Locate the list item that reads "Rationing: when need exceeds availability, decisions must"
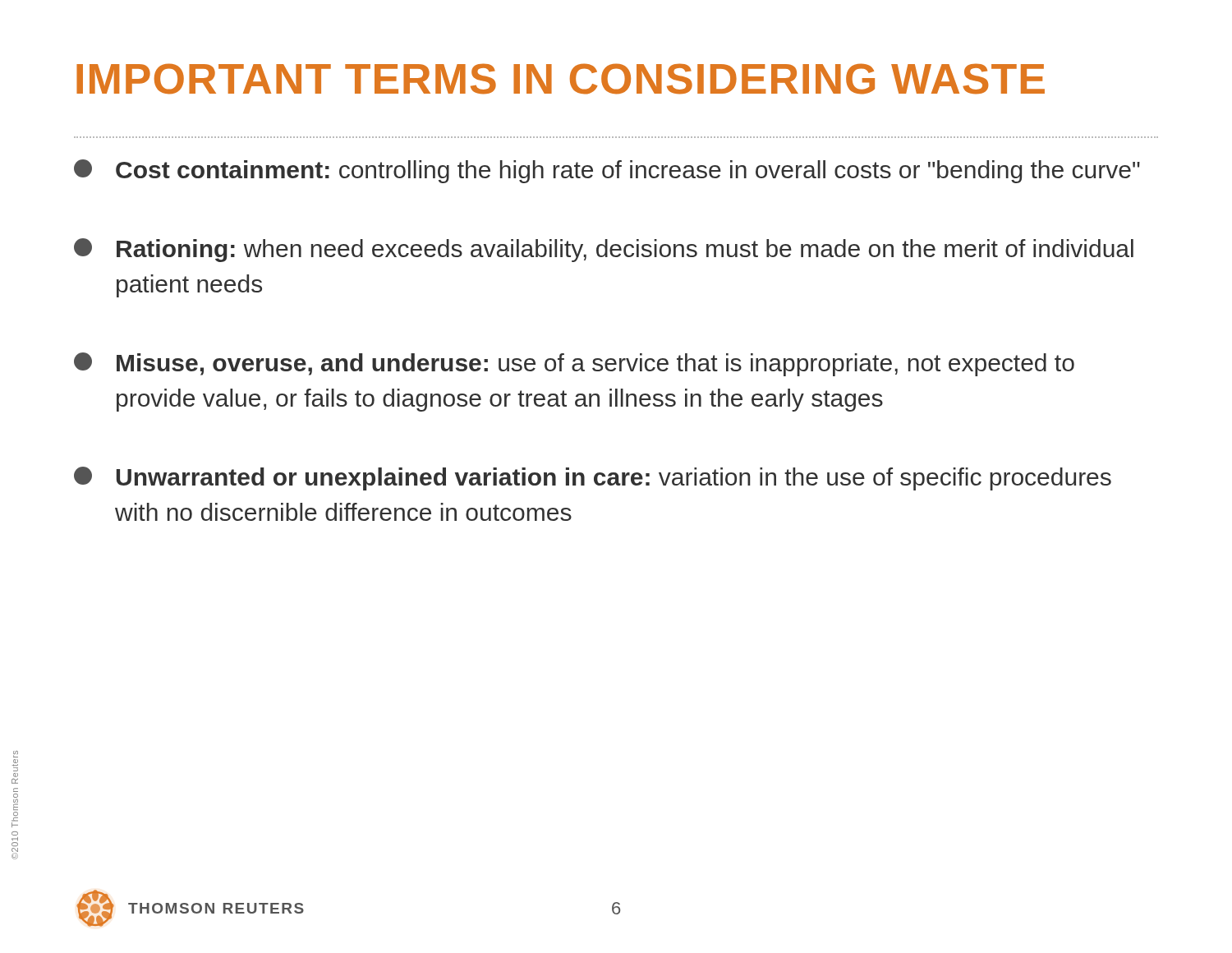 [616, 266]
